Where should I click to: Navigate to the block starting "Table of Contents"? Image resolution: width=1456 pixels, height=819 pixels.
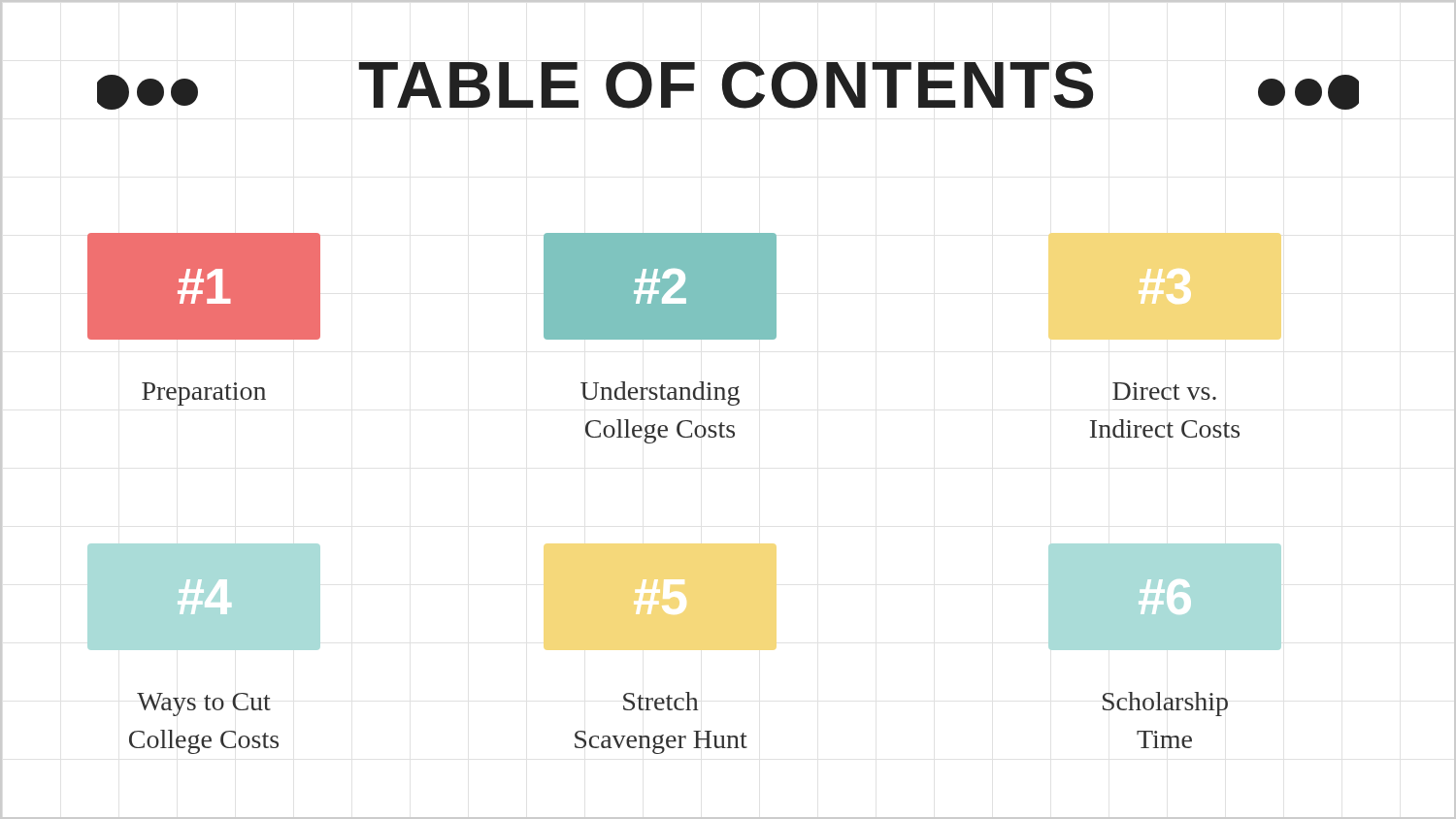click(x=728, y=84)
